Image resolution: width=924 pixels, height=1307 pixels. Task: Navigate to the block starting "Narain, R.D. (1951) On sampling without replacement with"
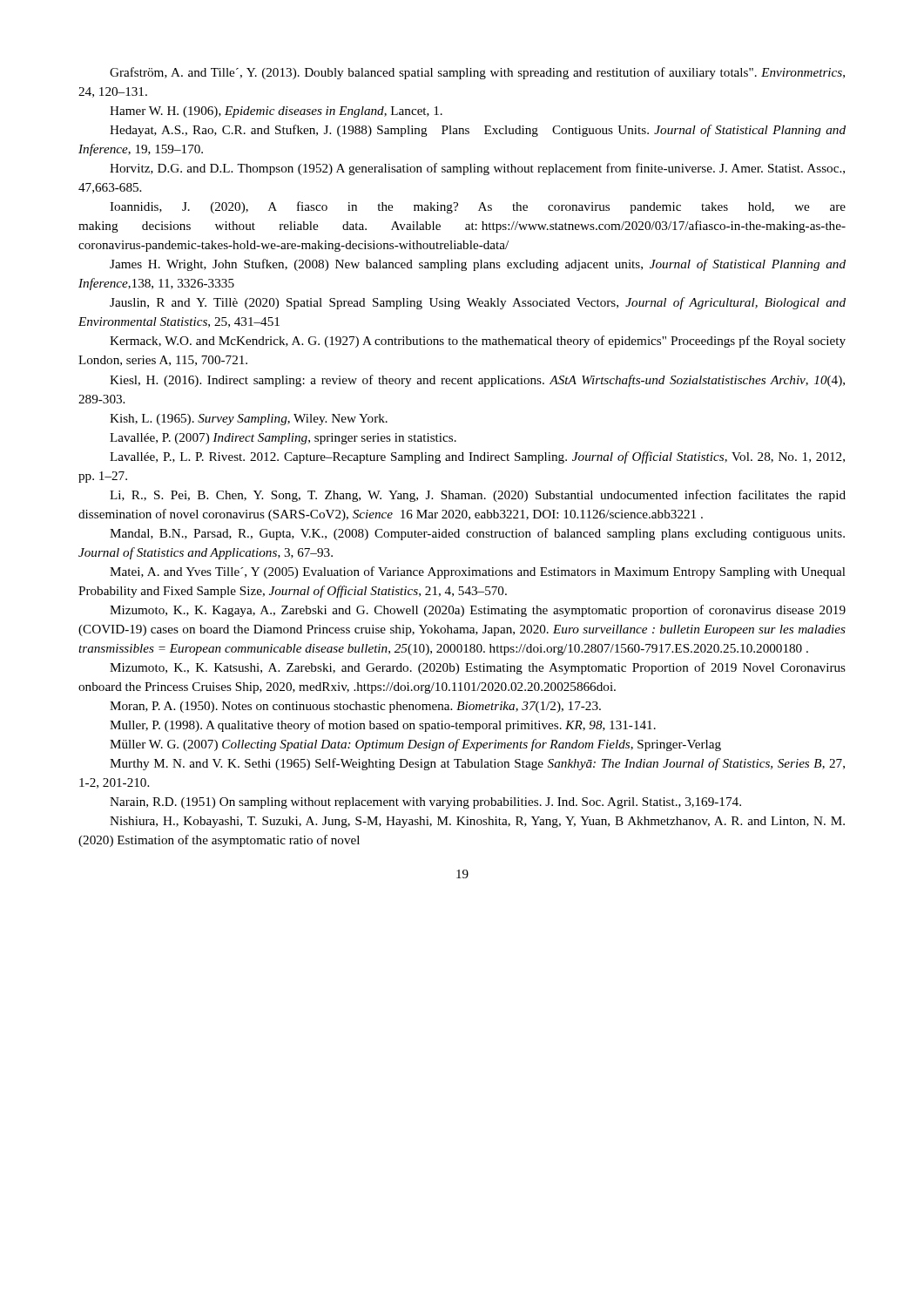[462, 802]
